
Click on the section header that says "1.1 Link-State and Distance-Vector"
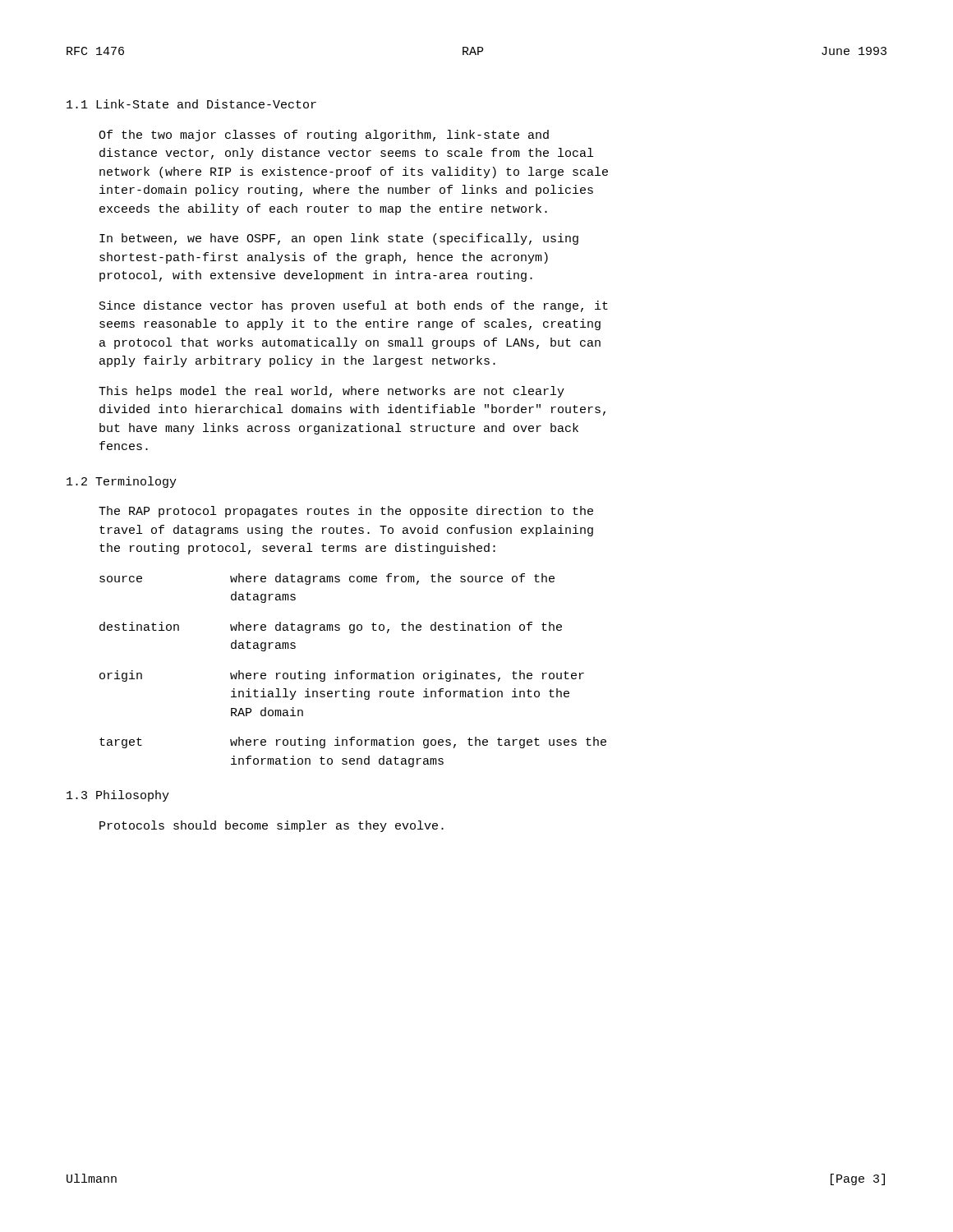(191, 106)
